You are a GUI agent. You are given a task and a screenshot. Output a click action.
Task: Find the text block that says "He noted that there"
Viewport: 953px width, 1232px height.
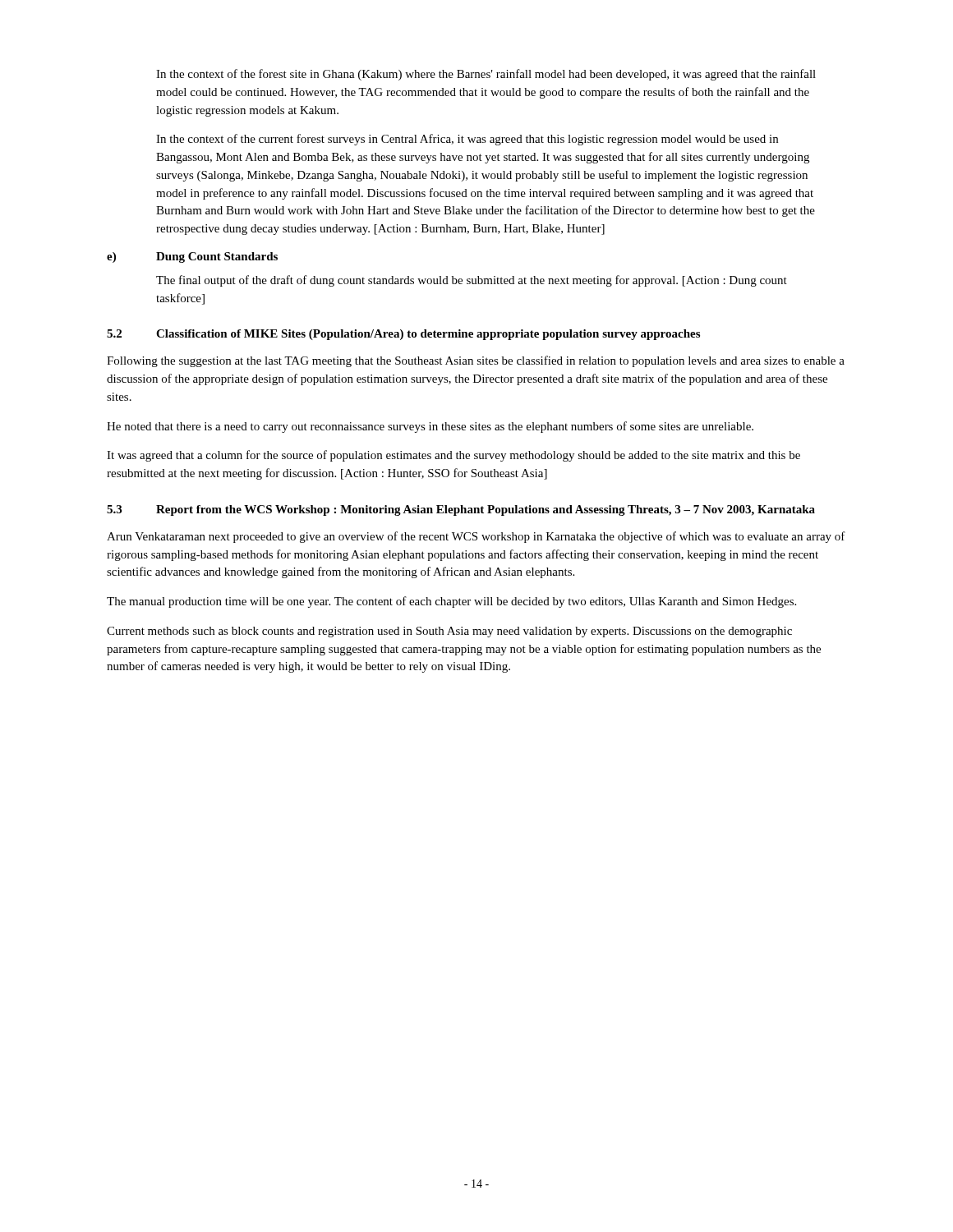476,427
